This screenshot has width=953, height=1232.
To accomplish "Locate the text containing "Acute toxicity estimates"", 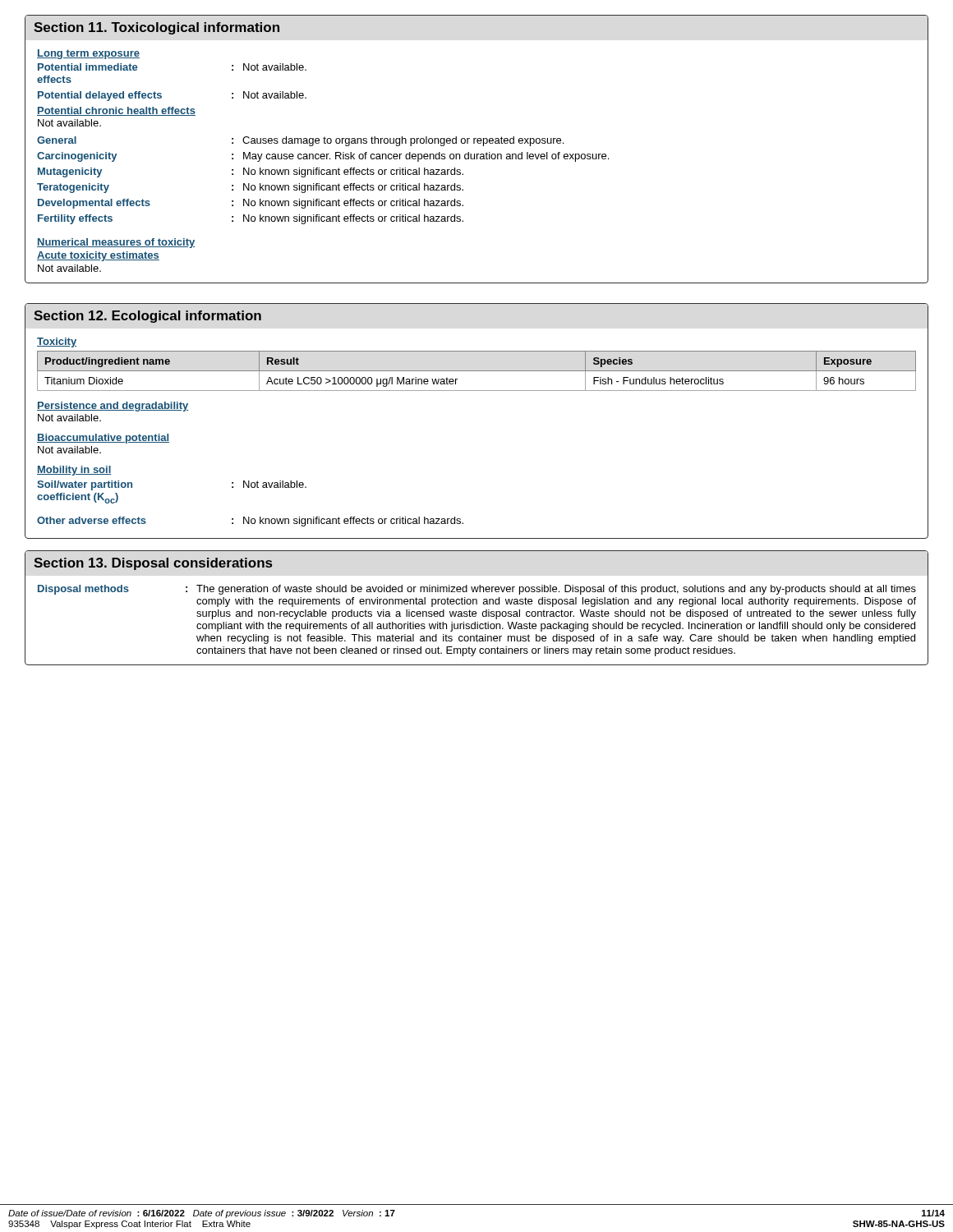I will (x=98, y=255).
